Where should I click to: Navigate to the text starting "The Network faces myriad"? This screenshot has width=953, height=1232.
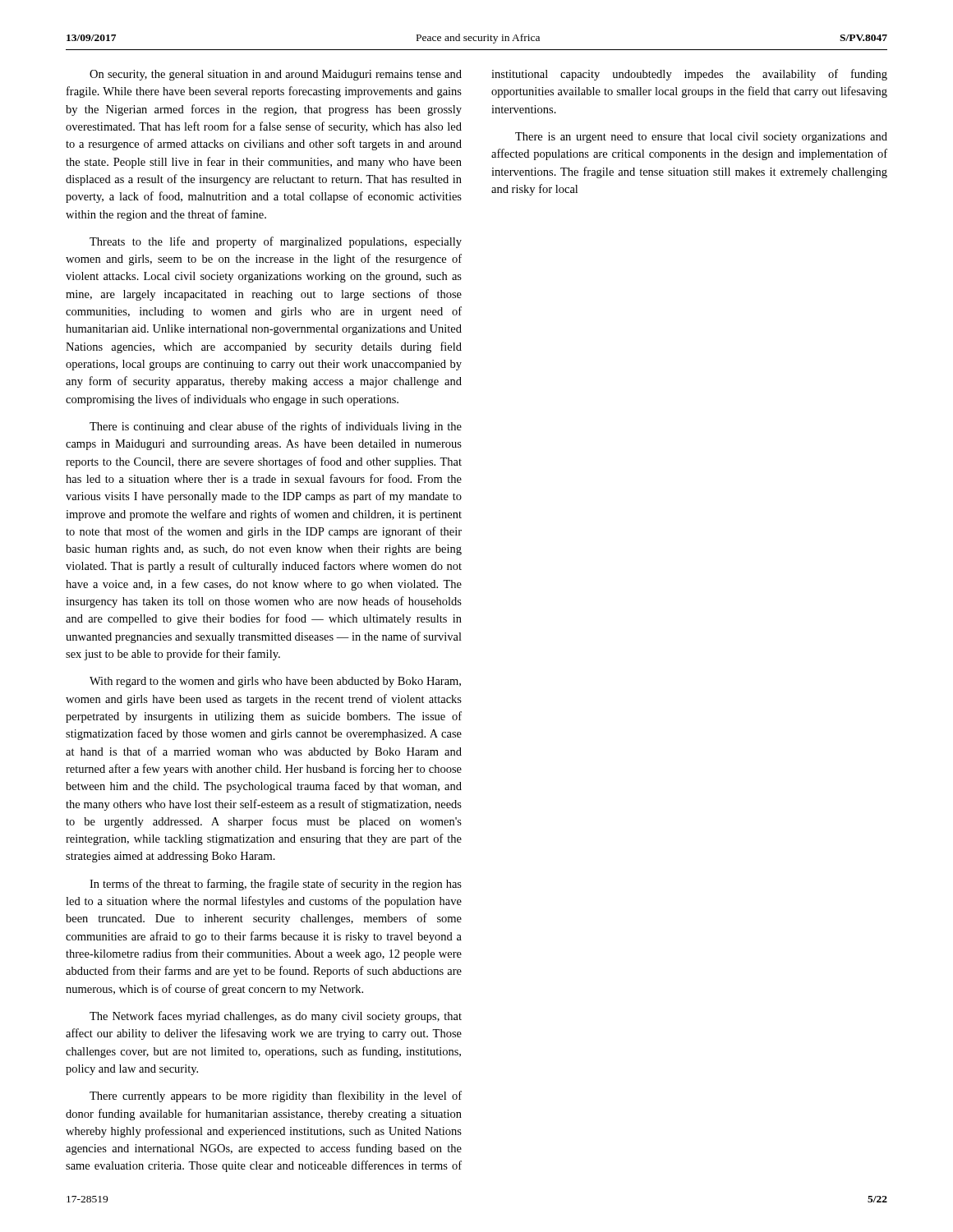[264, 1042]
